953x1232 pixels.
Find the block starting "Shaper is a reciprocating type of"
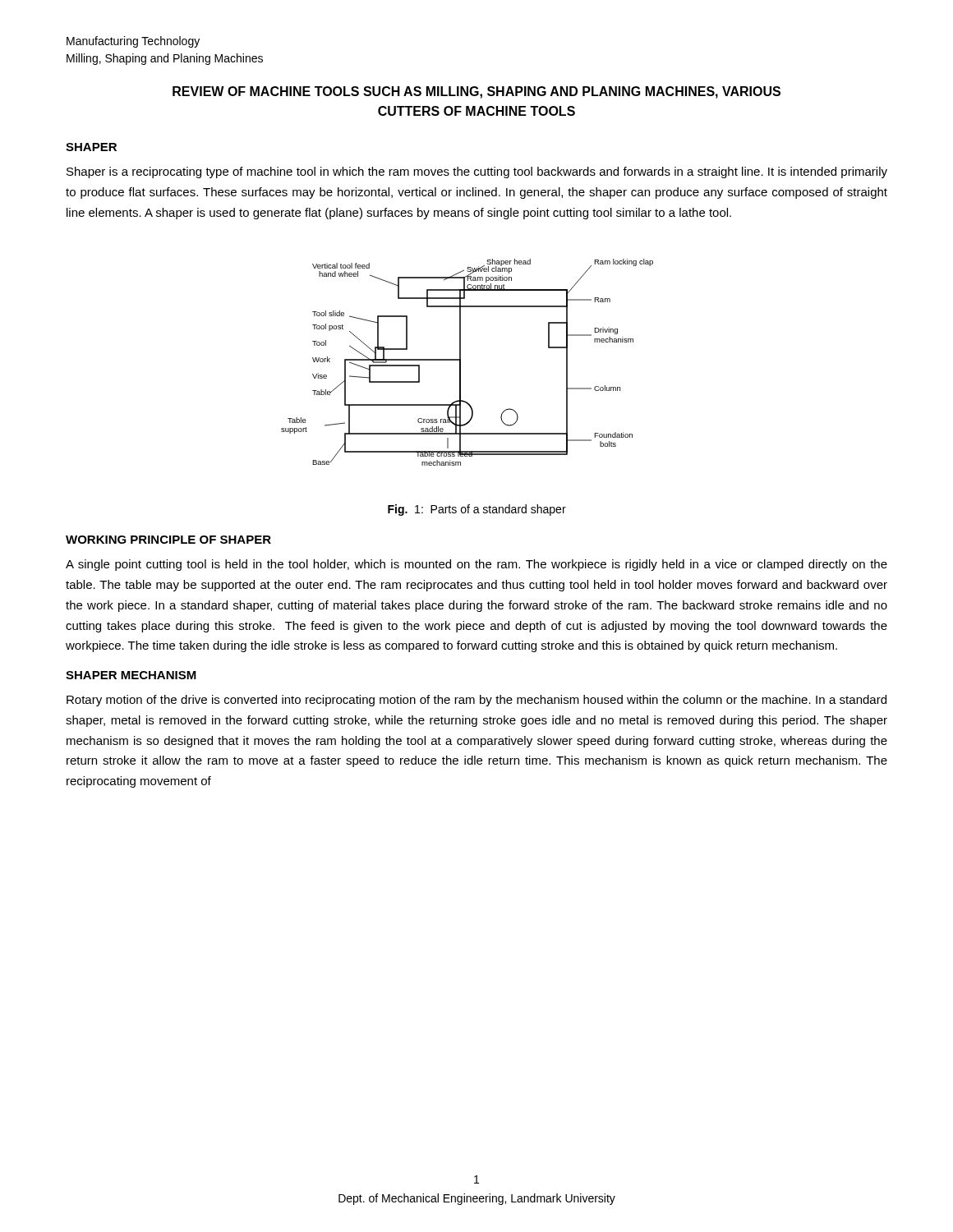[x=476, y=192]
